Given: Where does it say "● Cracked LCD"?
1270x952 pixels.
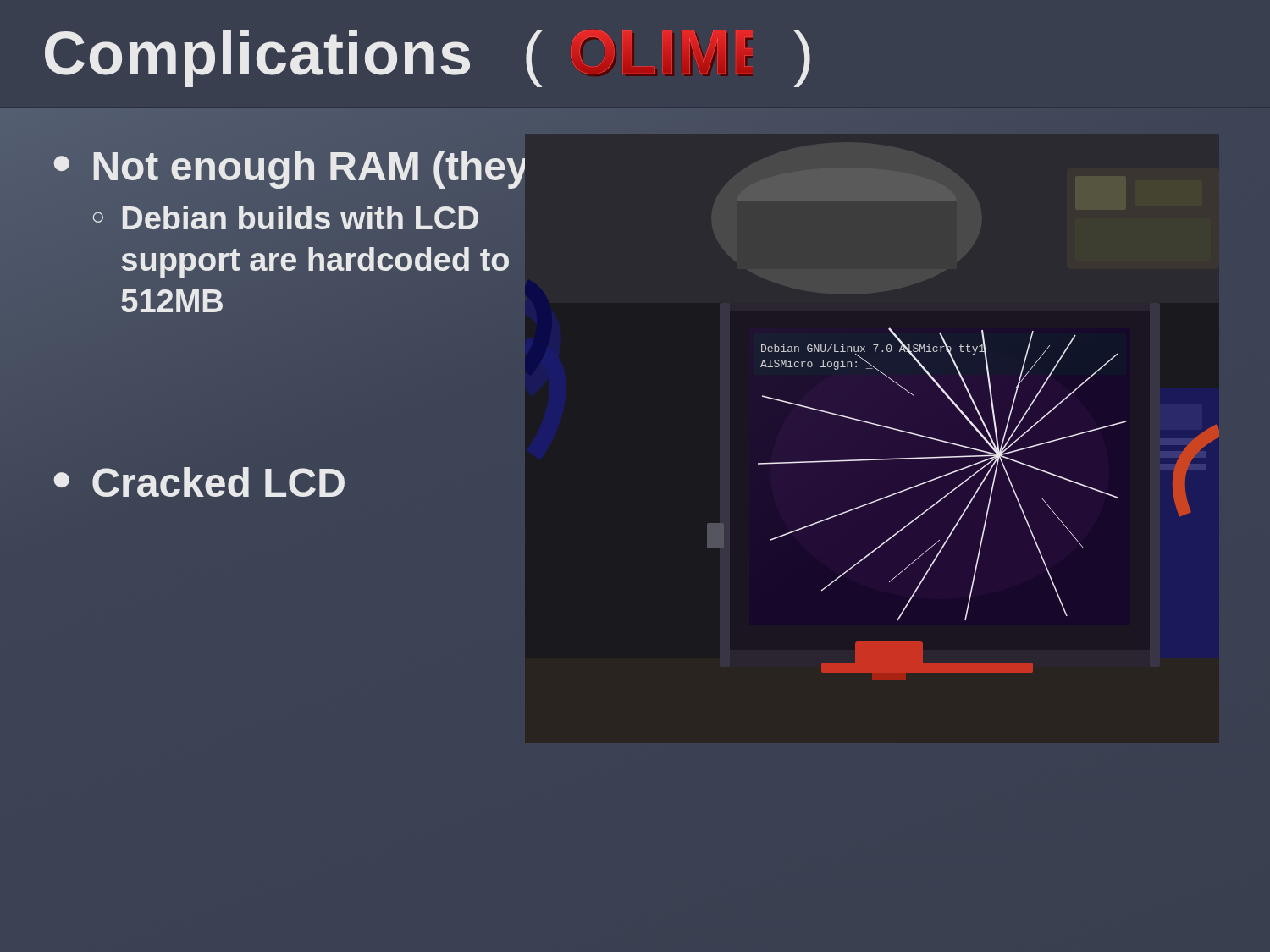Looking at the screenshot, I should point(198,483).
